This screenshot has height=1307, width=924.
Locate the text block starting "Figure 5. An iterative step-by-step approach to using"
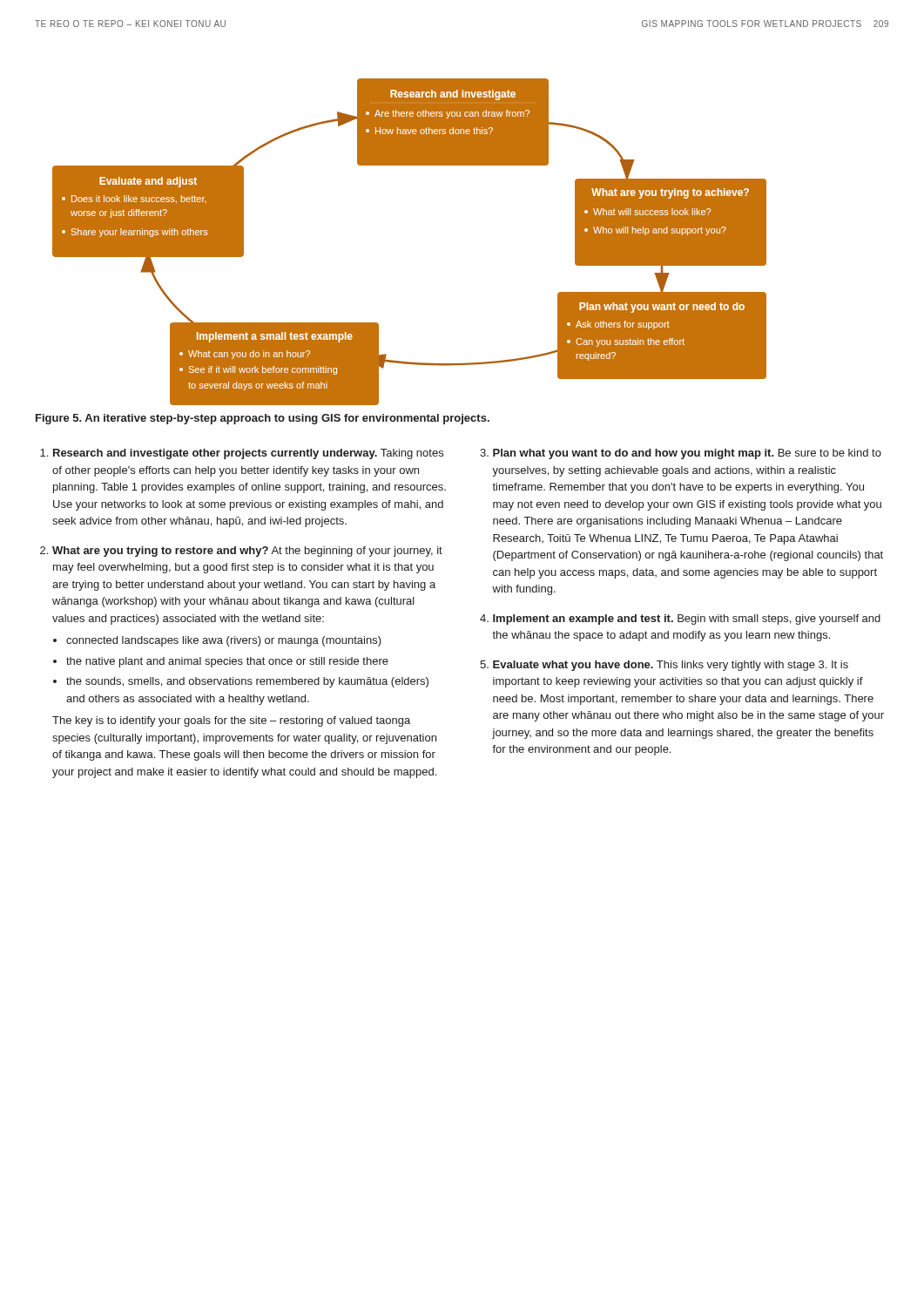[x=262, y=418]
